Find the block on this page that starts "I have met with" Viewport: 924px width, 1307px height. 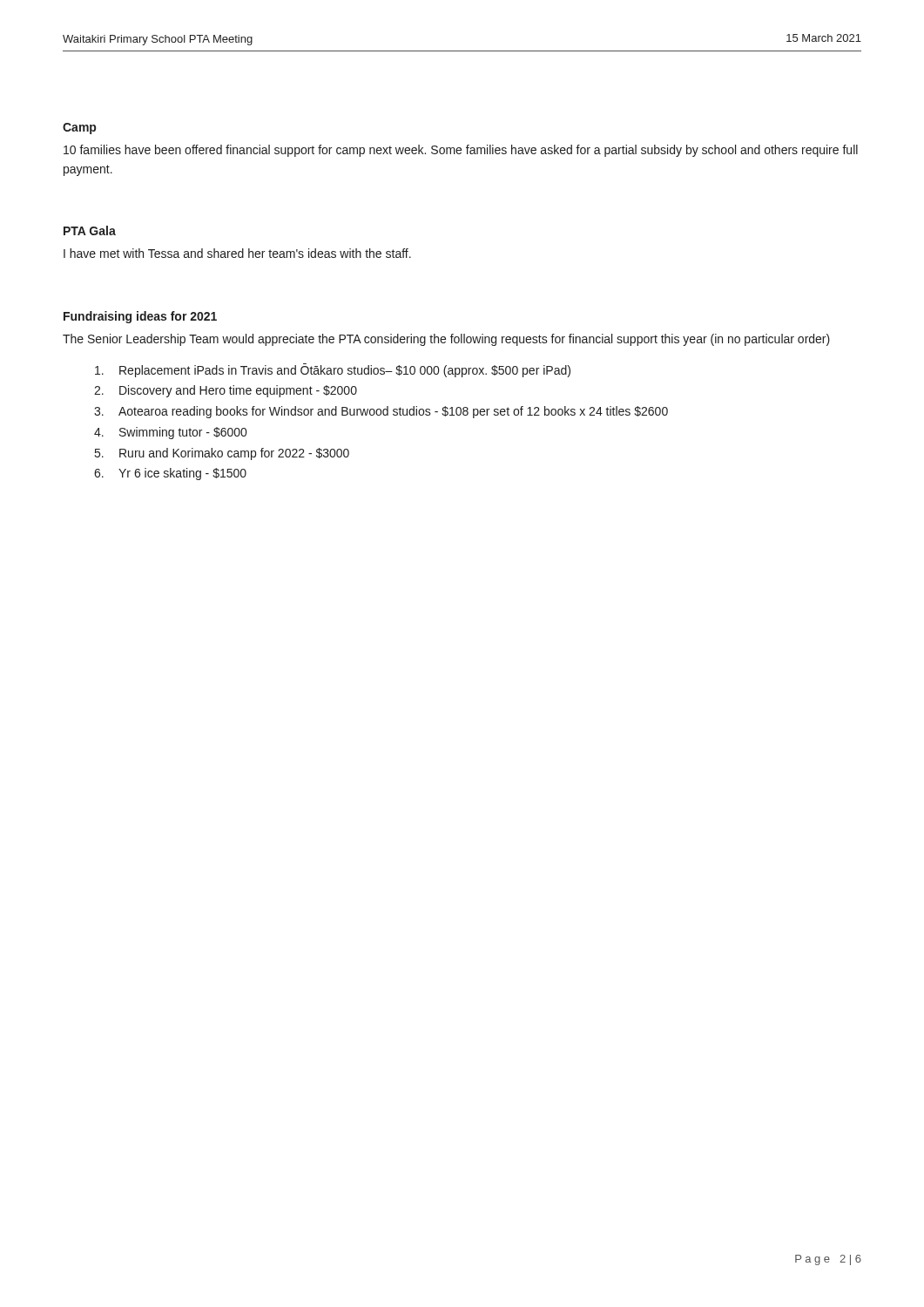237,254
